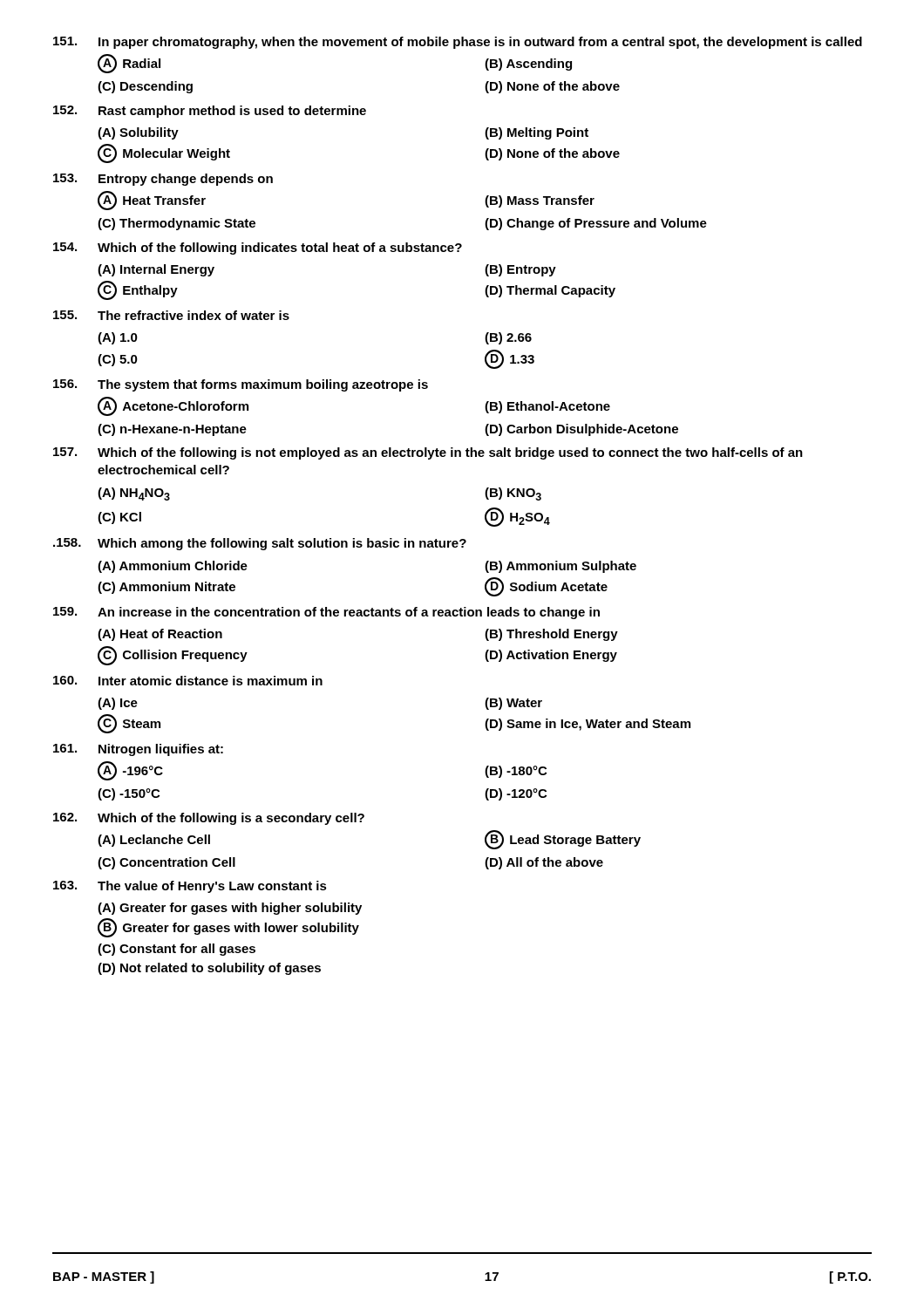Where is the passage that starts "163. The value of Henry's"?
This screenshot has height=1308, width=924.
[190, 887]
